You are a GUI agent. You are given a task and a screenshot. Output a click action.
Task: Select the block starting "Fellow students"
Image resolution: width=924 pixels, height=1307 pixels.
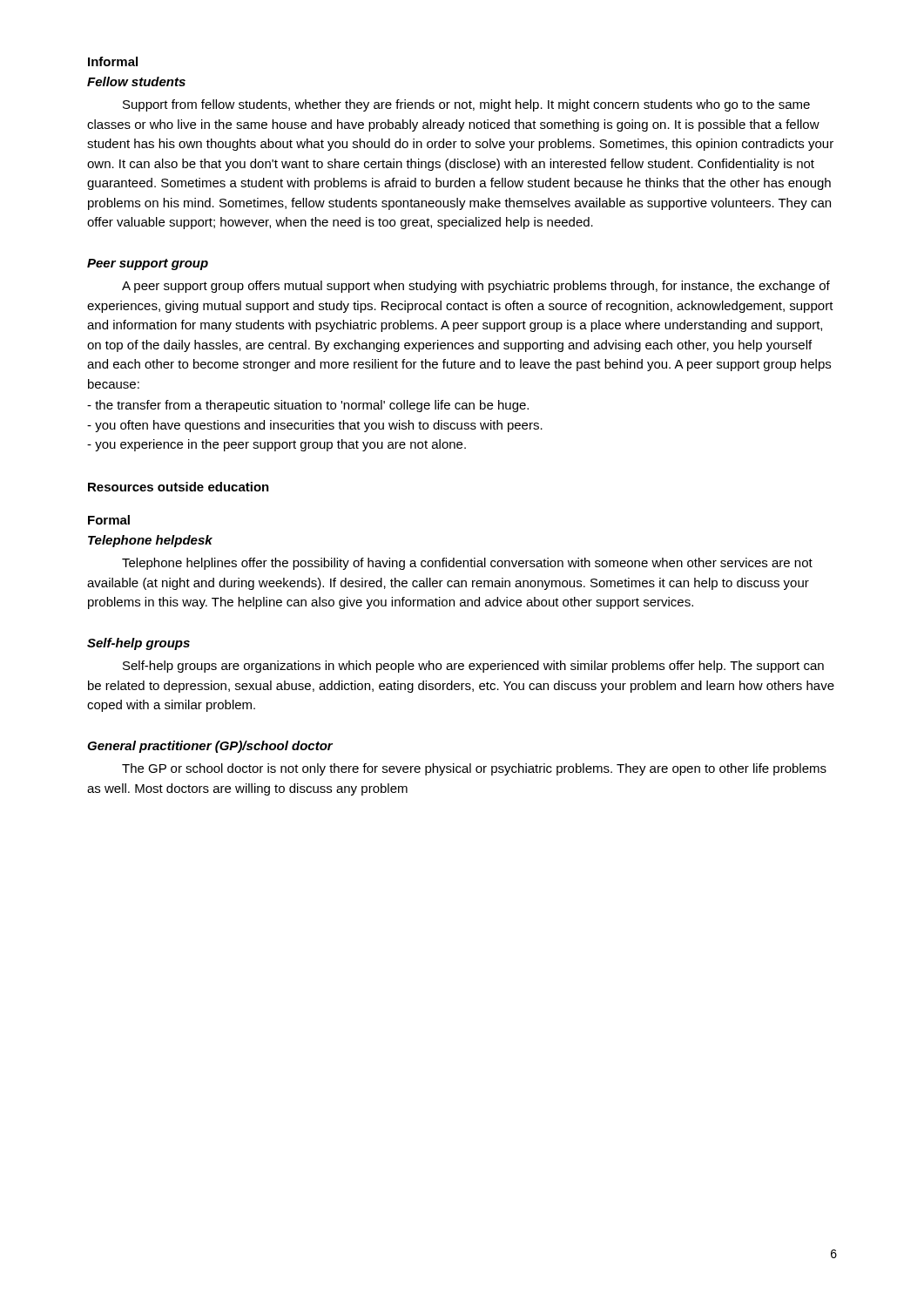(x=136, y=81)
